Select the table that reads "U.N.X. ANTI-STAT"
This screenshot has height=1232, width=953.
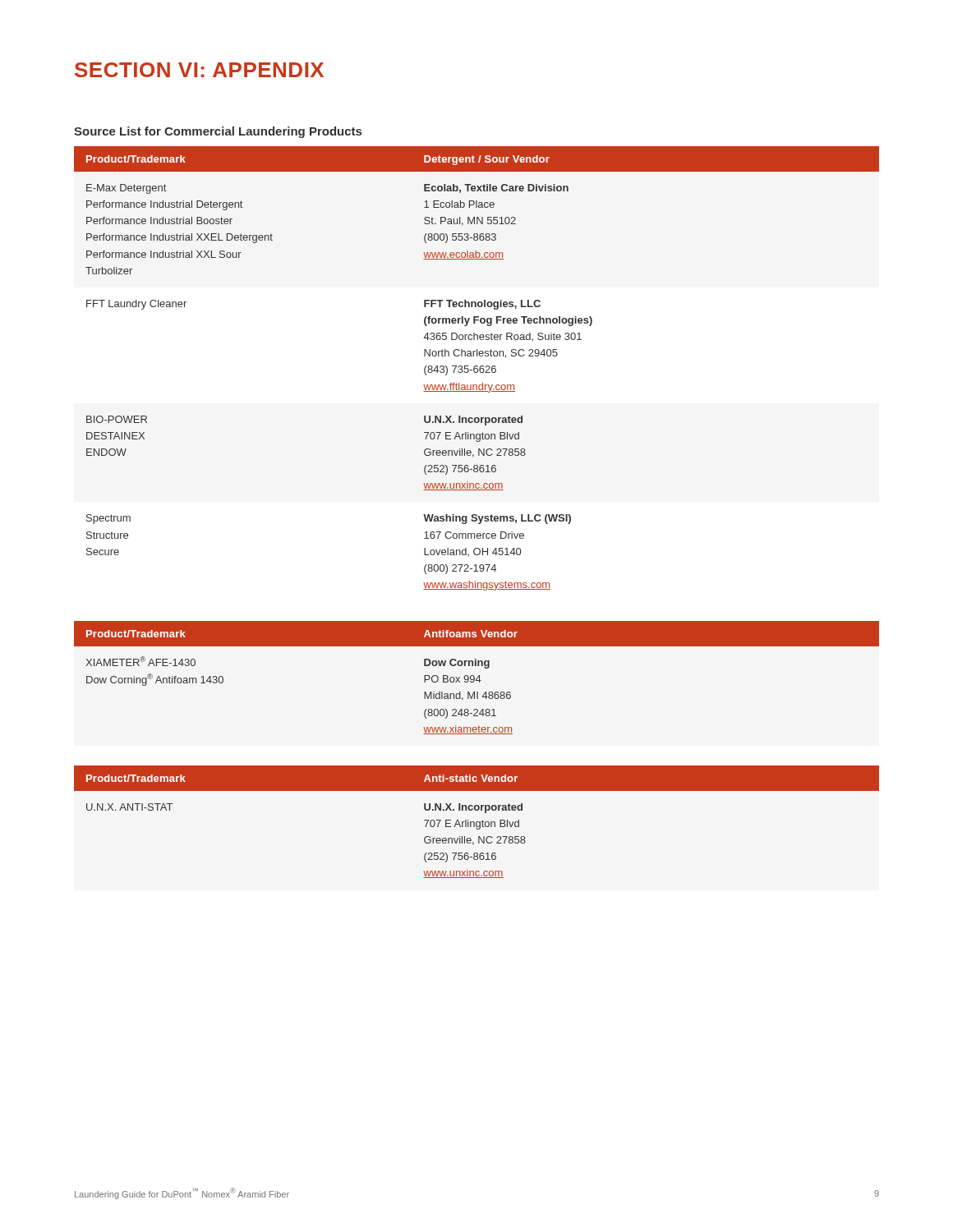pyautogui.click(x=476, y=828)
